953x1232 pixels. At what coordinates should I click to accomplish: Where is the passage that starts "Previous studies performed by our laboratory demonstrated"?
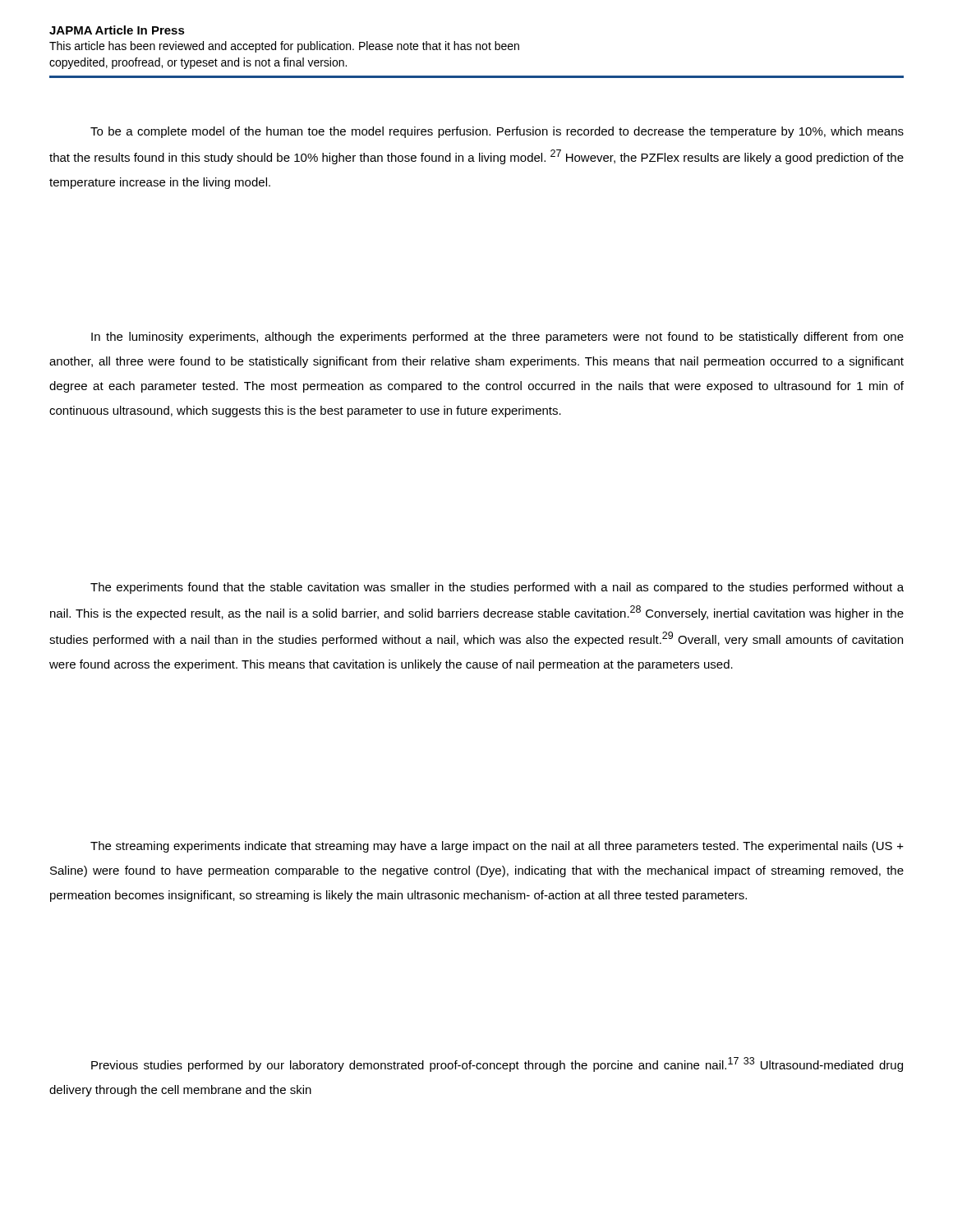(x=476, y=1076)
